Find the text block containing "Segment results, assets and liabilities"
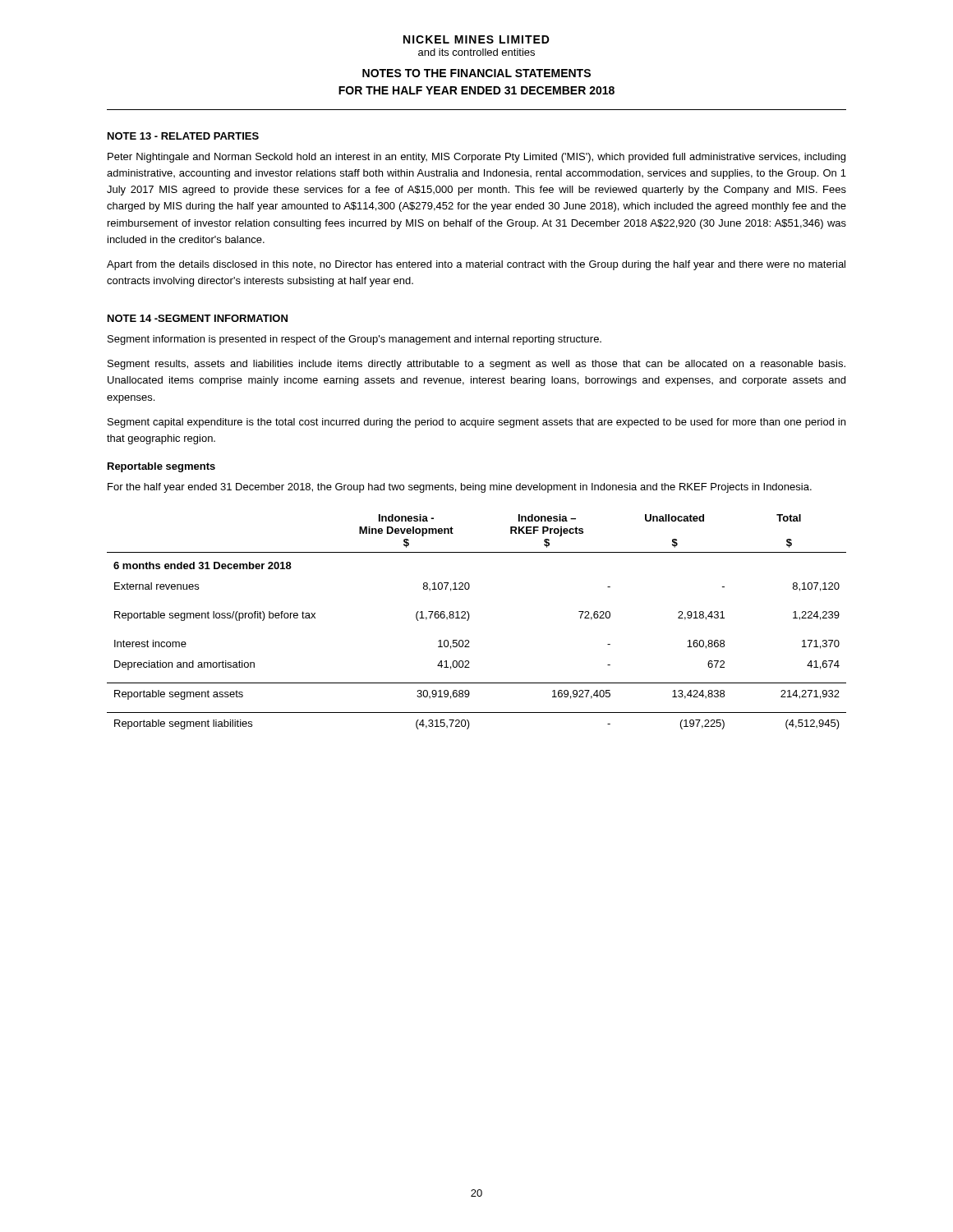Image resolution: width=953 pixels, height=1232 pixels. click(x=476, y=380)
